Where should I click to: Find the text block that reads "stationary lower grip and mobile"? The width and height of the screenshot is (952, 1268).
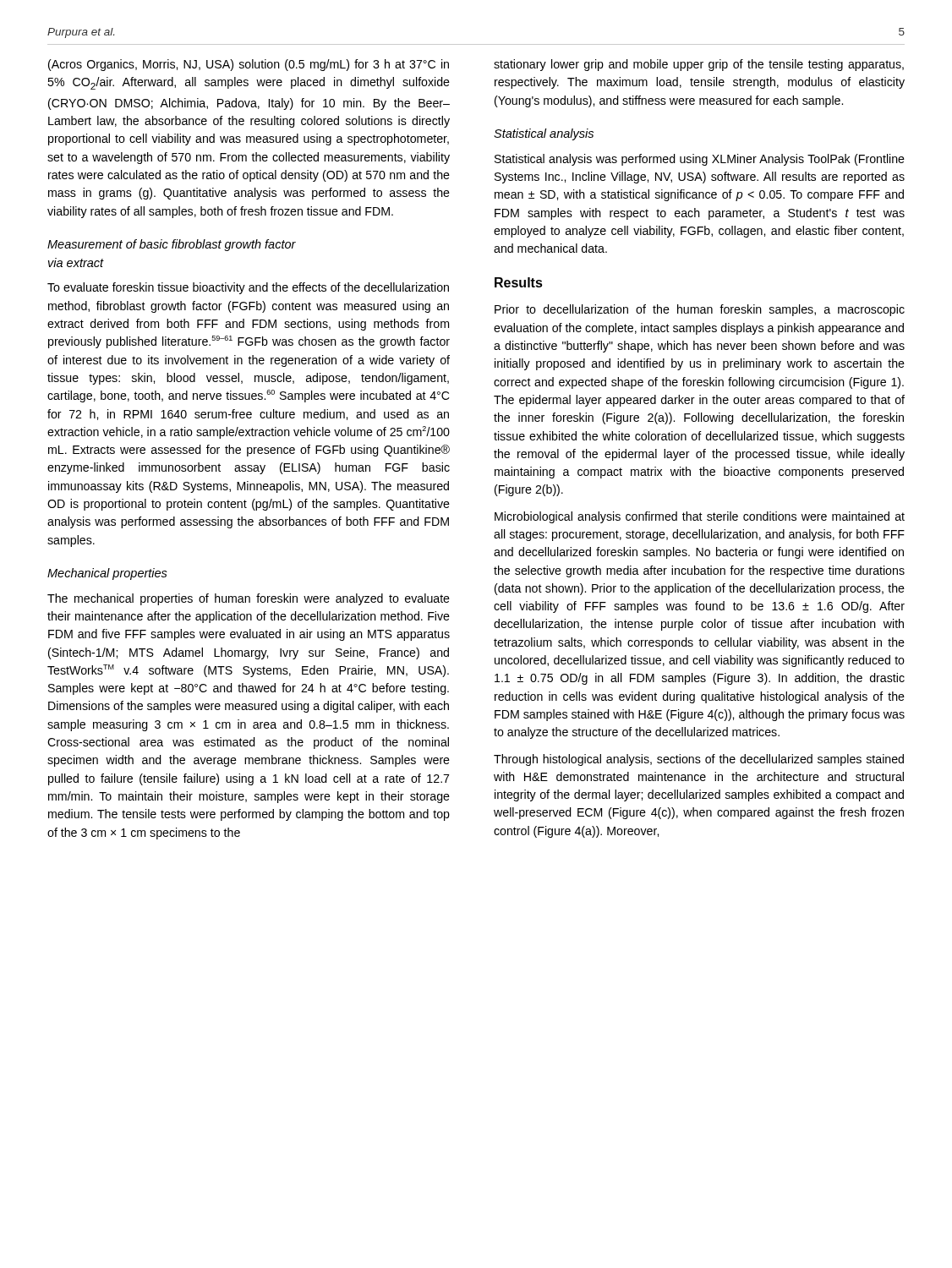point(699,83)
